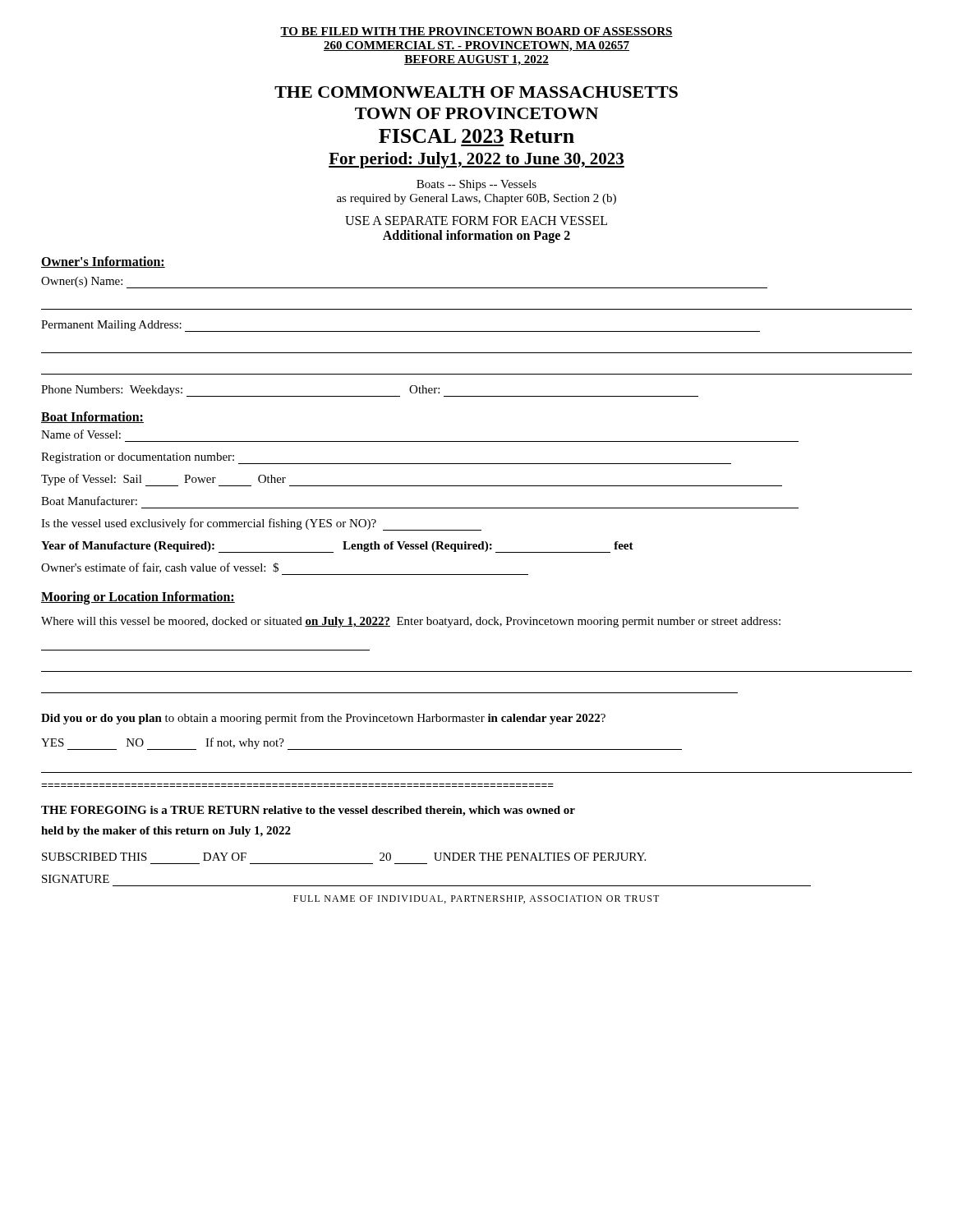The image size is (953, 1232).
Task: Click the passage that begins "Is the vessel used exclusively for commercial"
Action: (261, 524)
